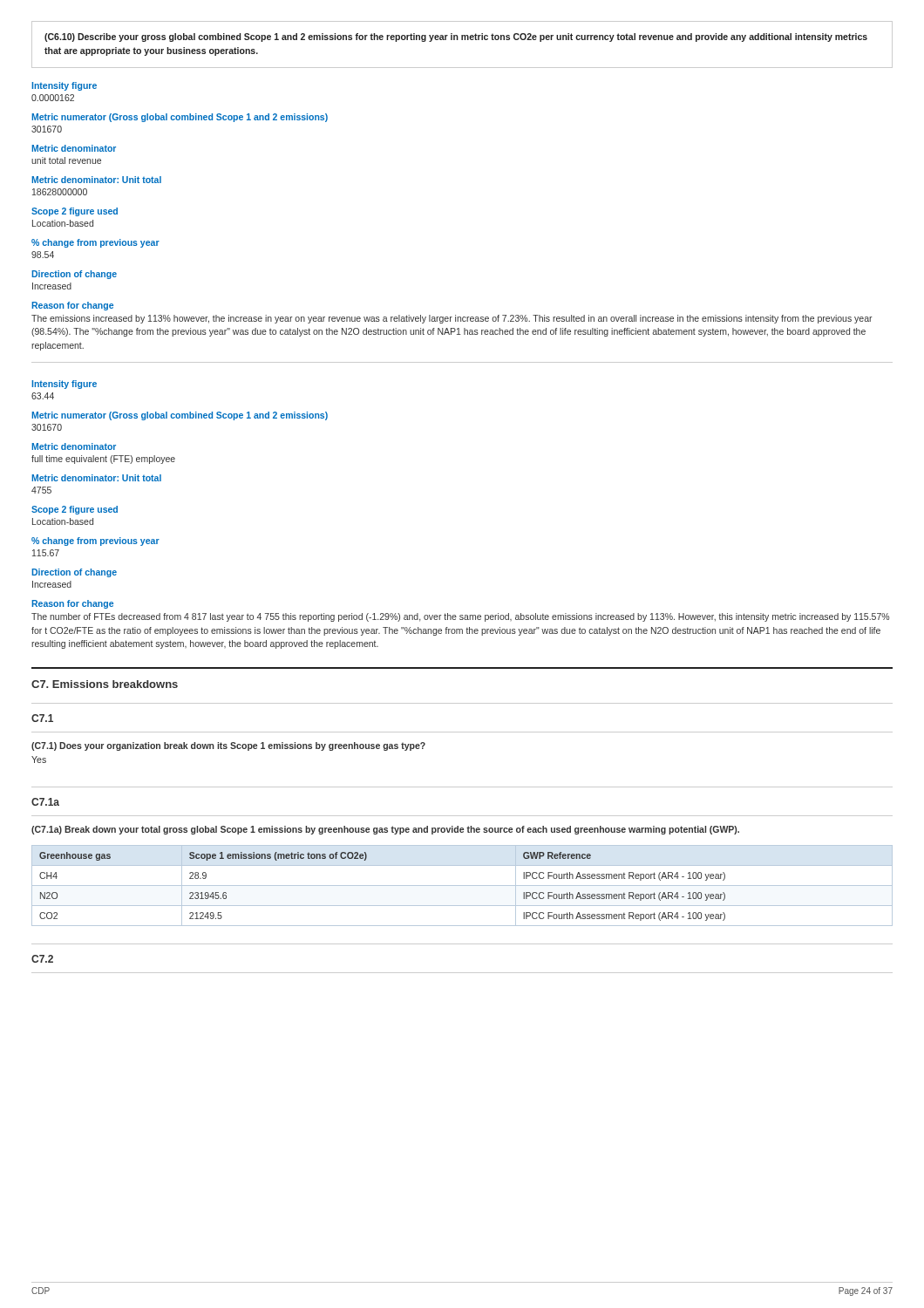The image size is (924, 1308).
Task: Locate the text block starting "C7. Emissions breakdowns"
Action: click(105, 684)
